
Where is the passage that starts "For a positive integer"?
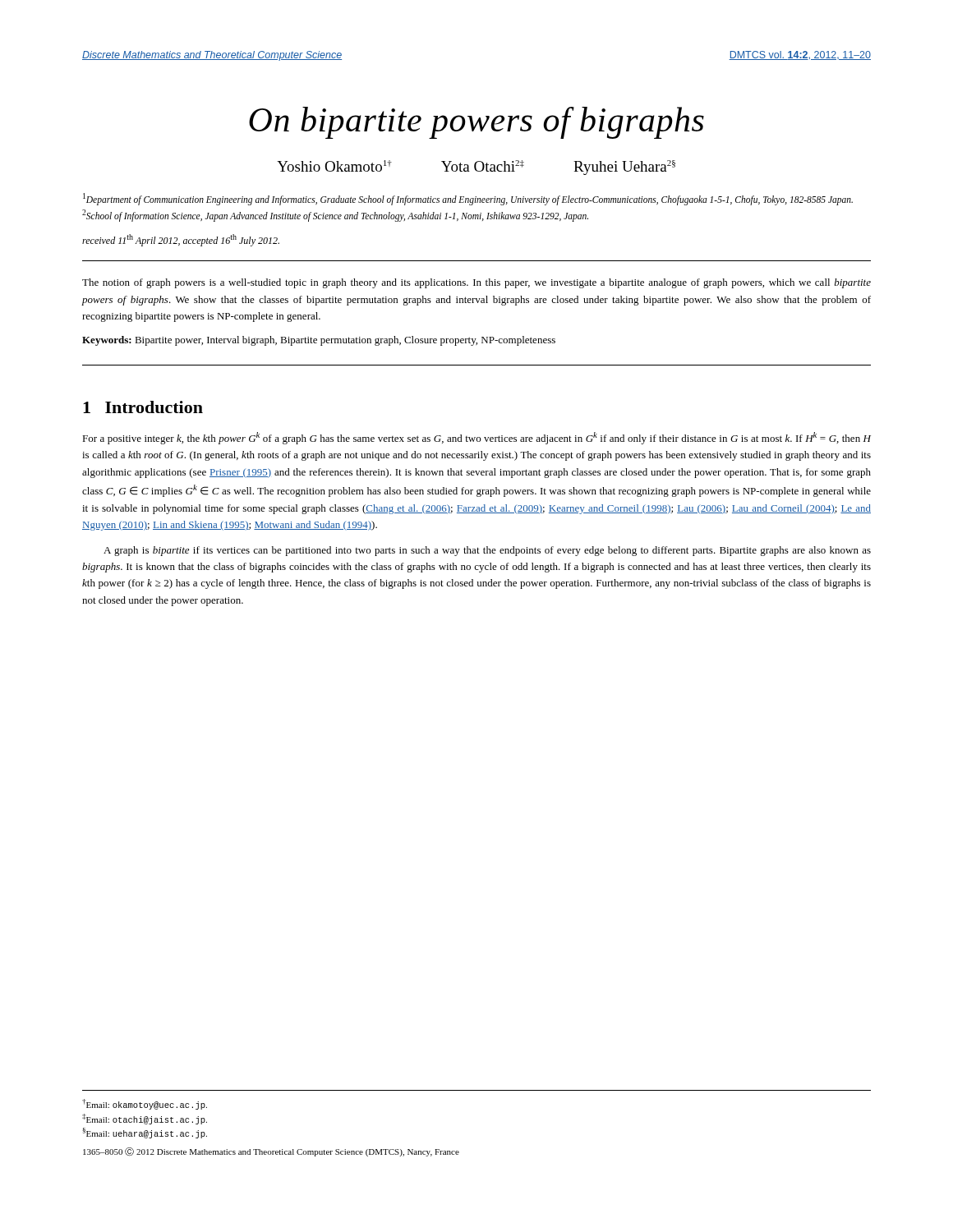tap(476, 518)
